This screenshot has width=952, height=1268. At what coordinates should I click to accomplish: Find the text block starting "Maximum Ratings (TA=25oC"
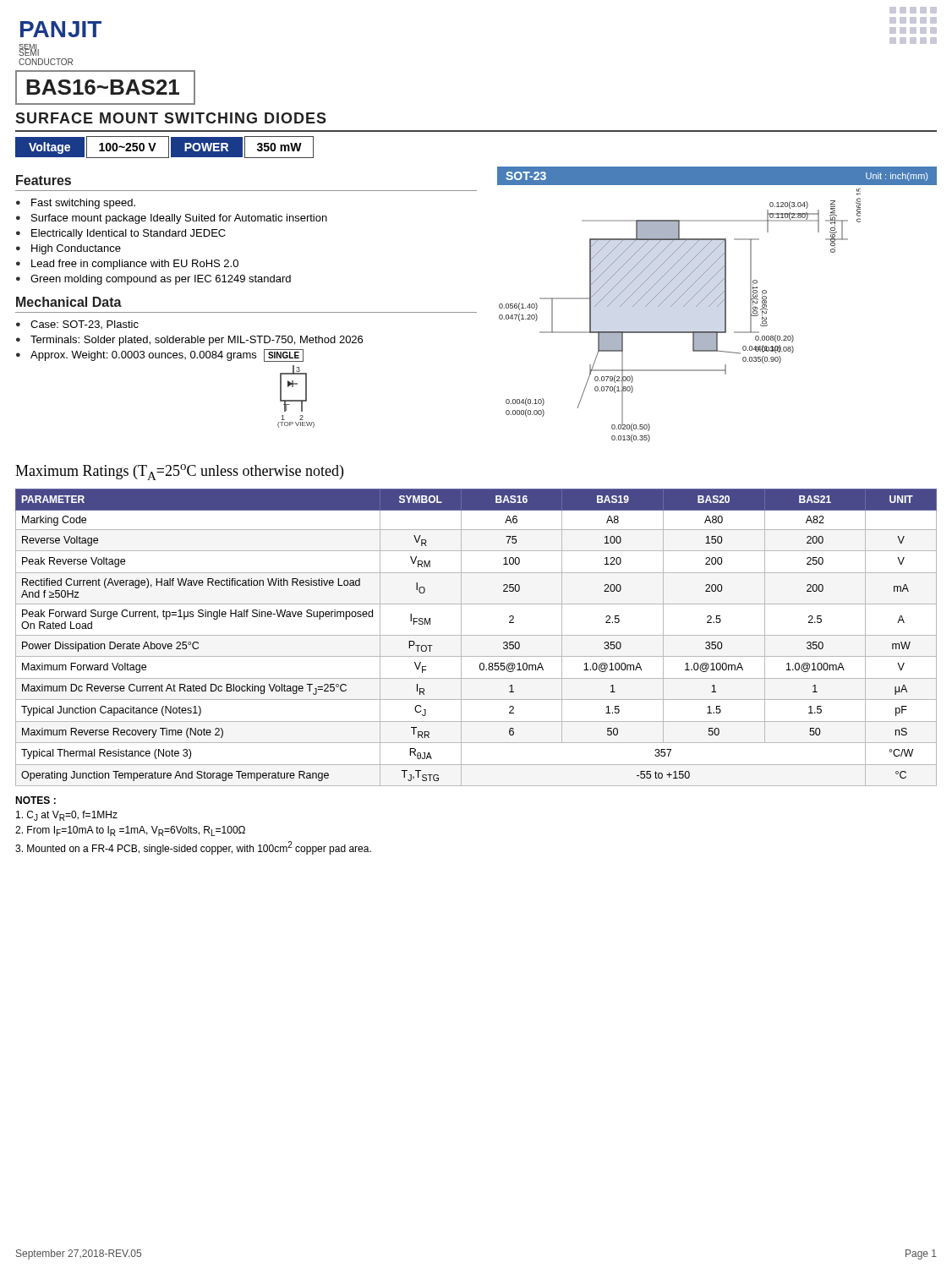tap(180, 471)
